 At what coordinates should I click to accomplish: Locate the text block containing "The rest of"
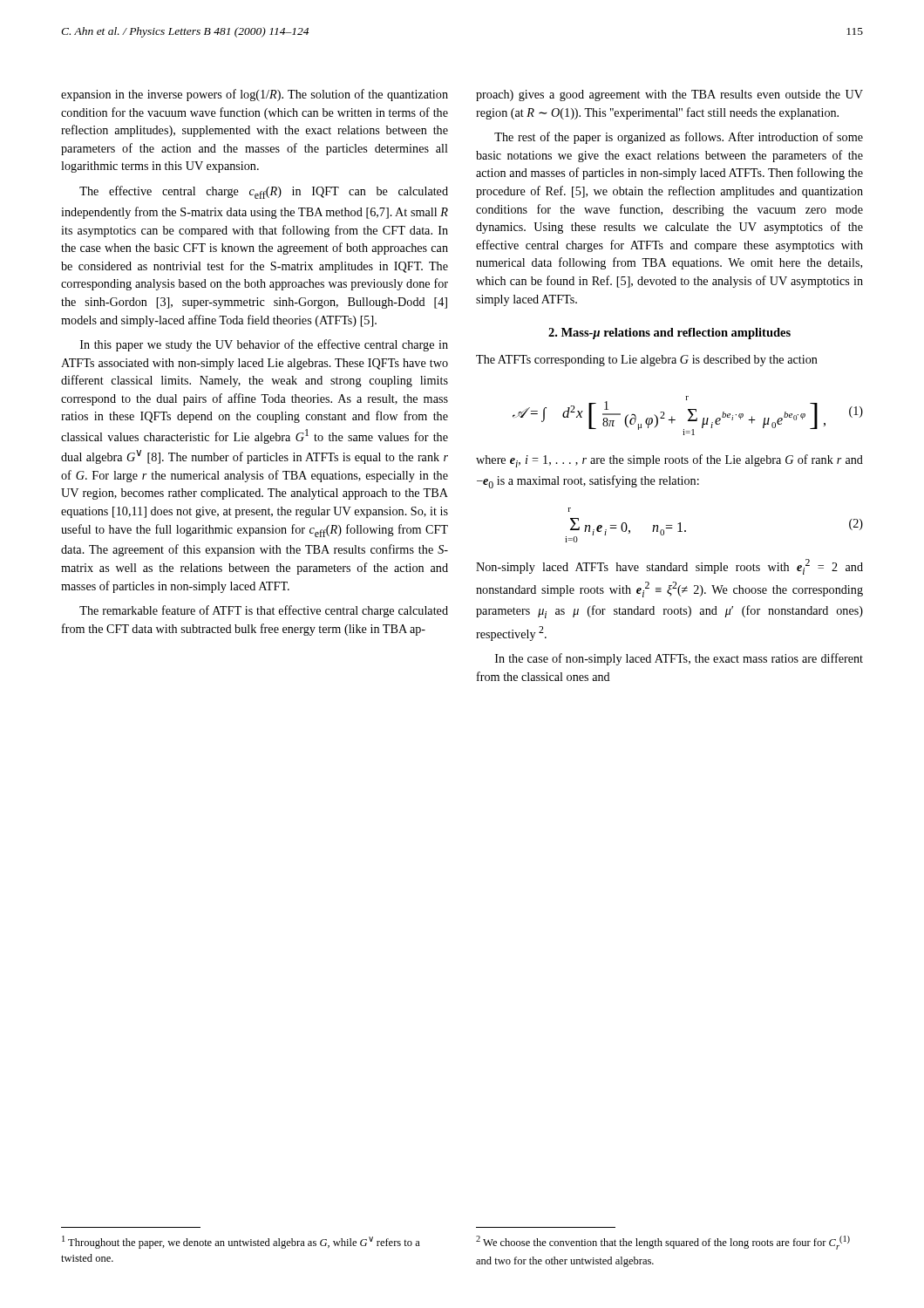click(669, 218)
